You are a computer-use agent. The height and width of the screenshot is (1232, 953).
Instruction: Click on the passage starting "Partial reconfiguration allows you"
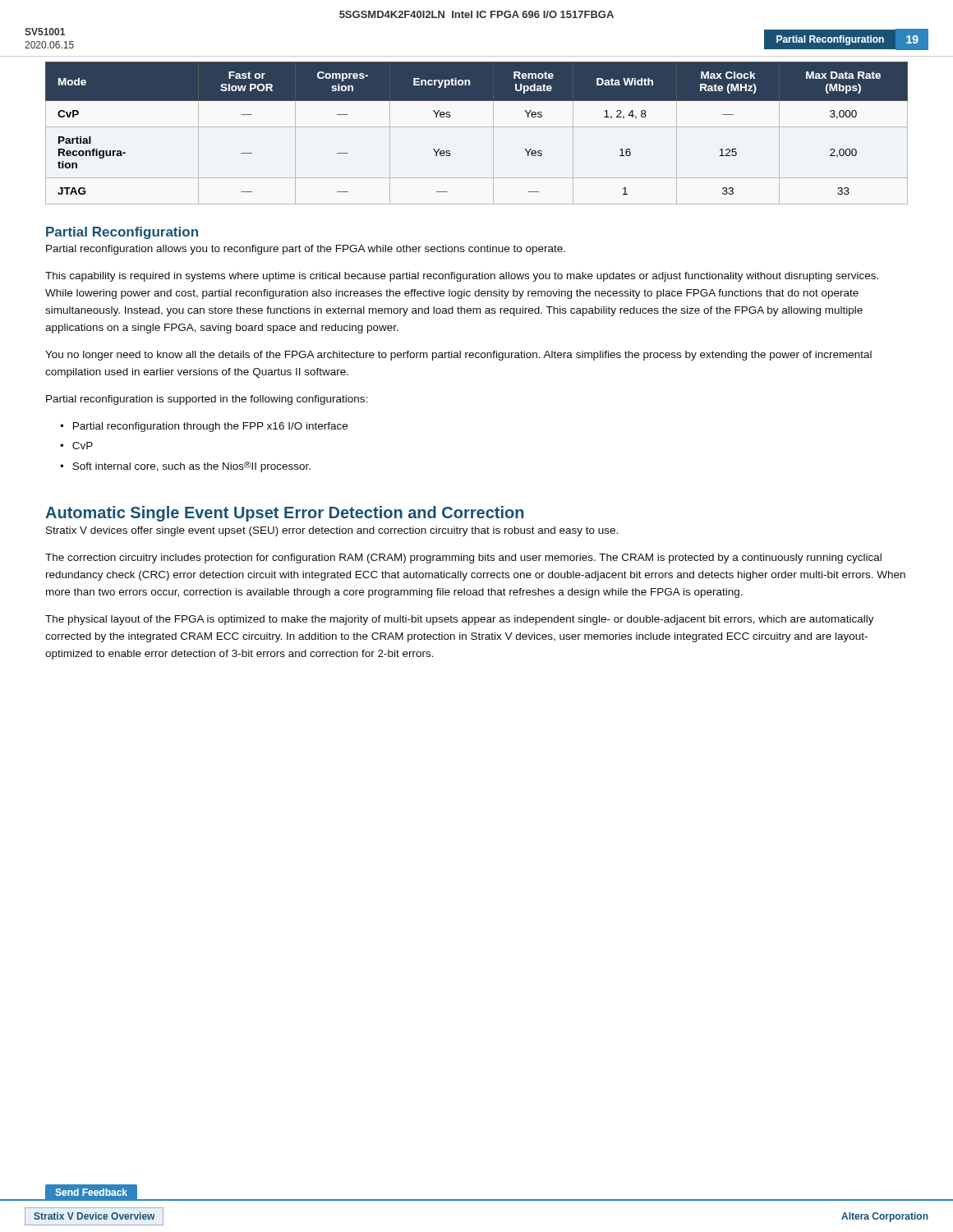[x=306, y=249]
